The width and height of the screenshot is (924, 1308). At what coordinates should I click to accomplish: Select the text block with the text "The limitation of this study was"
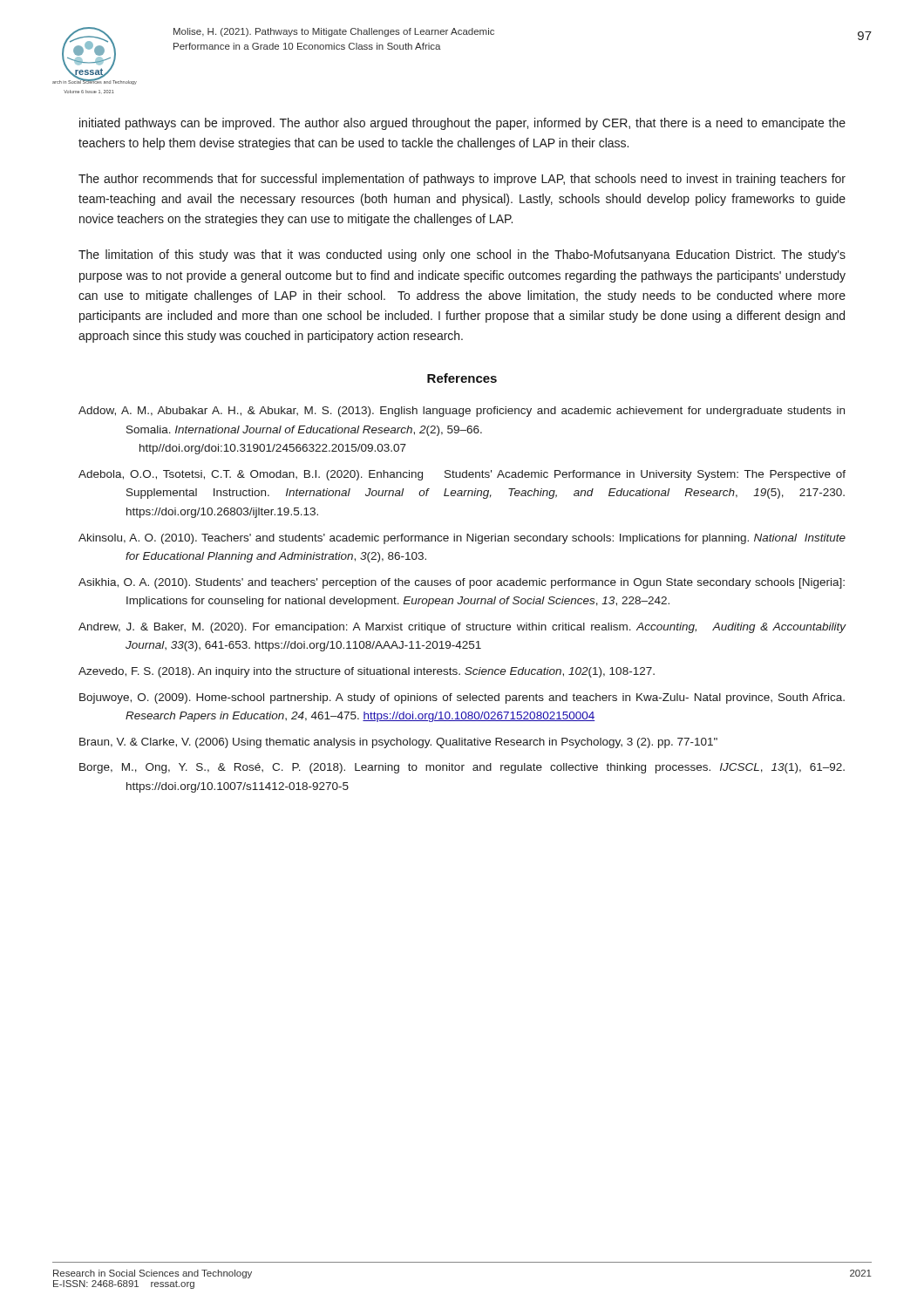pos(462,295)
